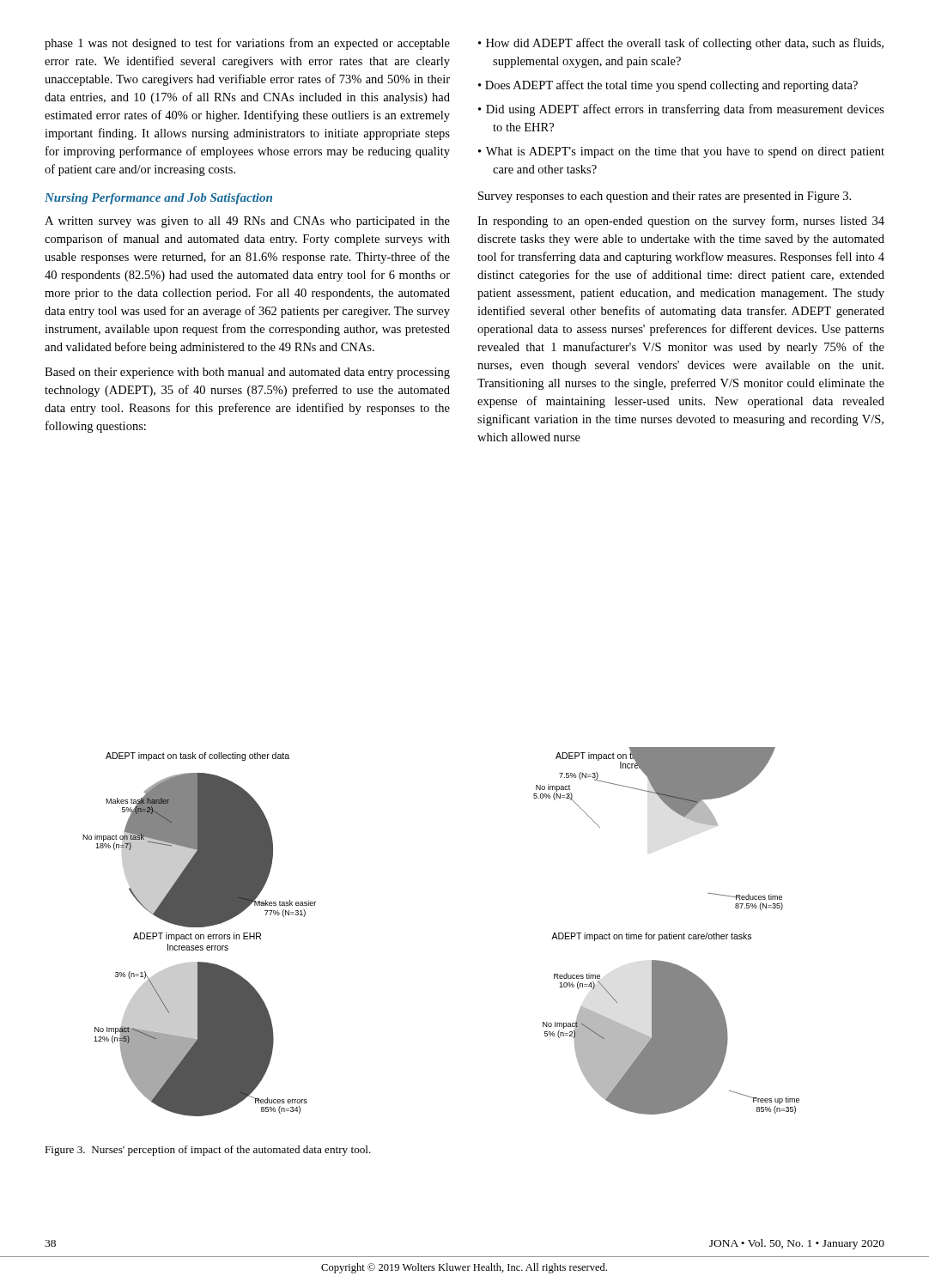Viewport: 929px width, 1288px height.
Task: Click the passage that begins "Survey responses to each question"
Action: (x=681, y=317)
